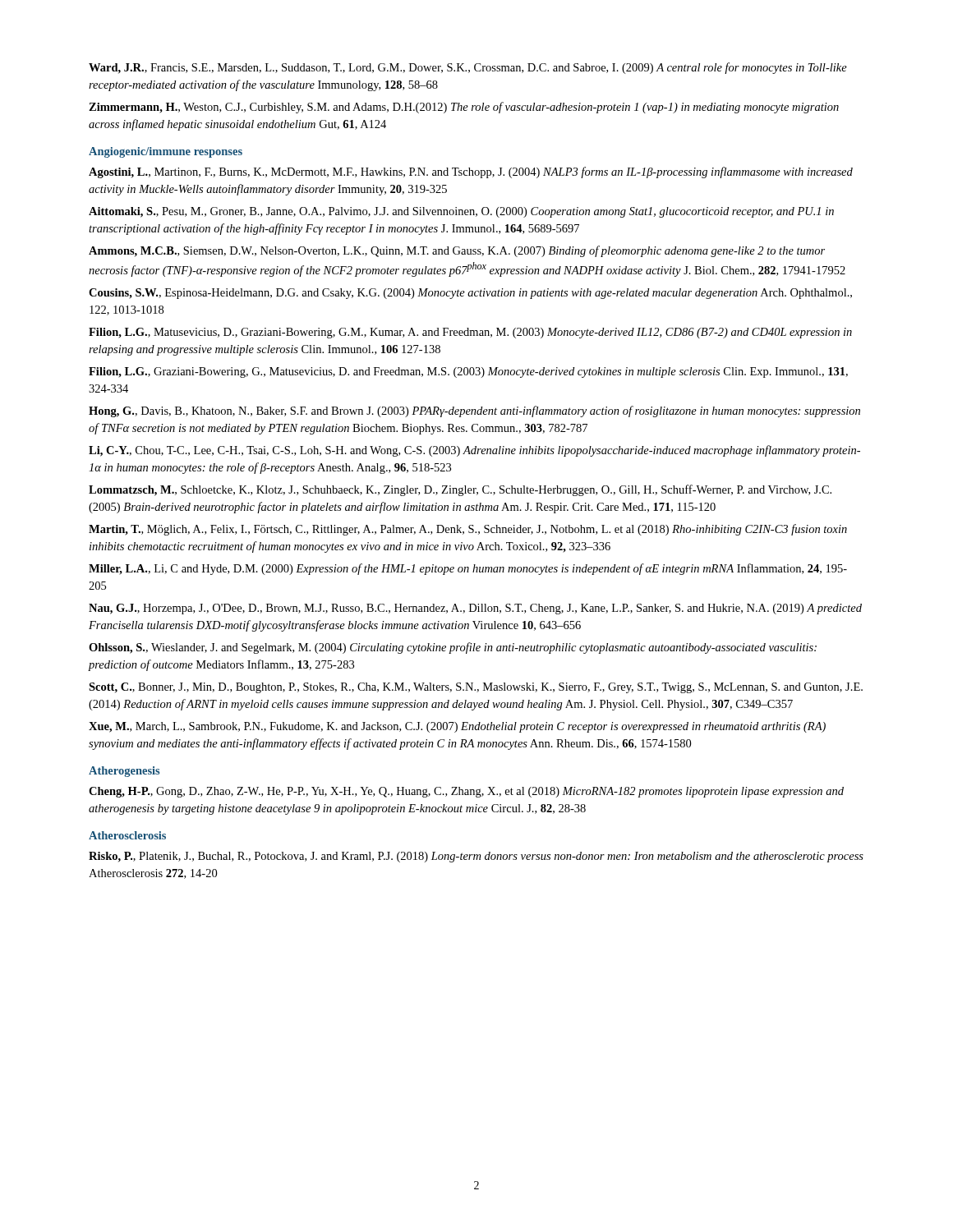Screen dimensions: 1232x953
Task: Navigate to the text block starting "Lommatzsch, M., Schloetcke, K., Klotz,"
Action: point(476,499)
